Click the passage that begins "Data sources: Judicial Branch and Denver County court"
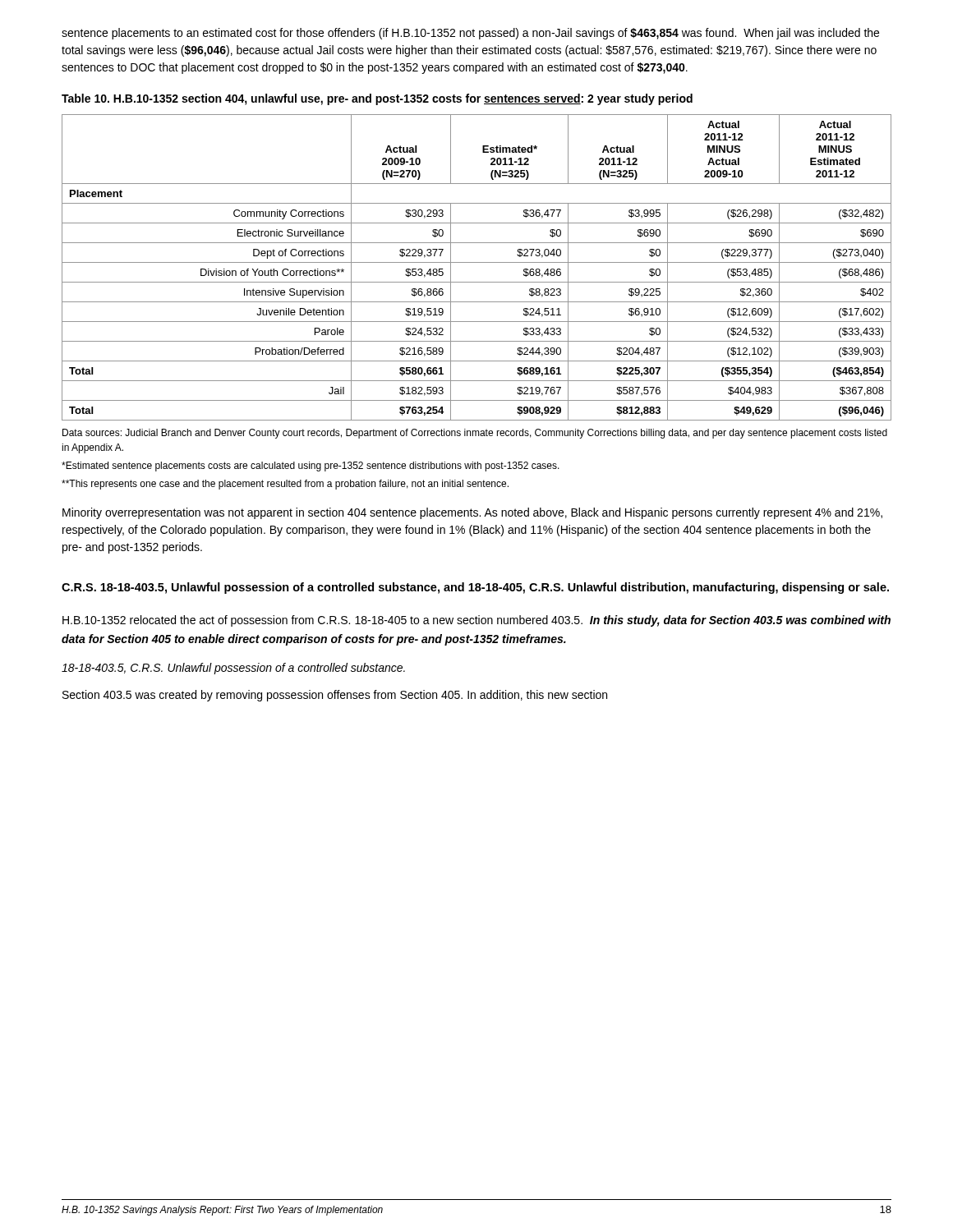Viewport: 953px width, 1232px height. [x=475, y=440]
